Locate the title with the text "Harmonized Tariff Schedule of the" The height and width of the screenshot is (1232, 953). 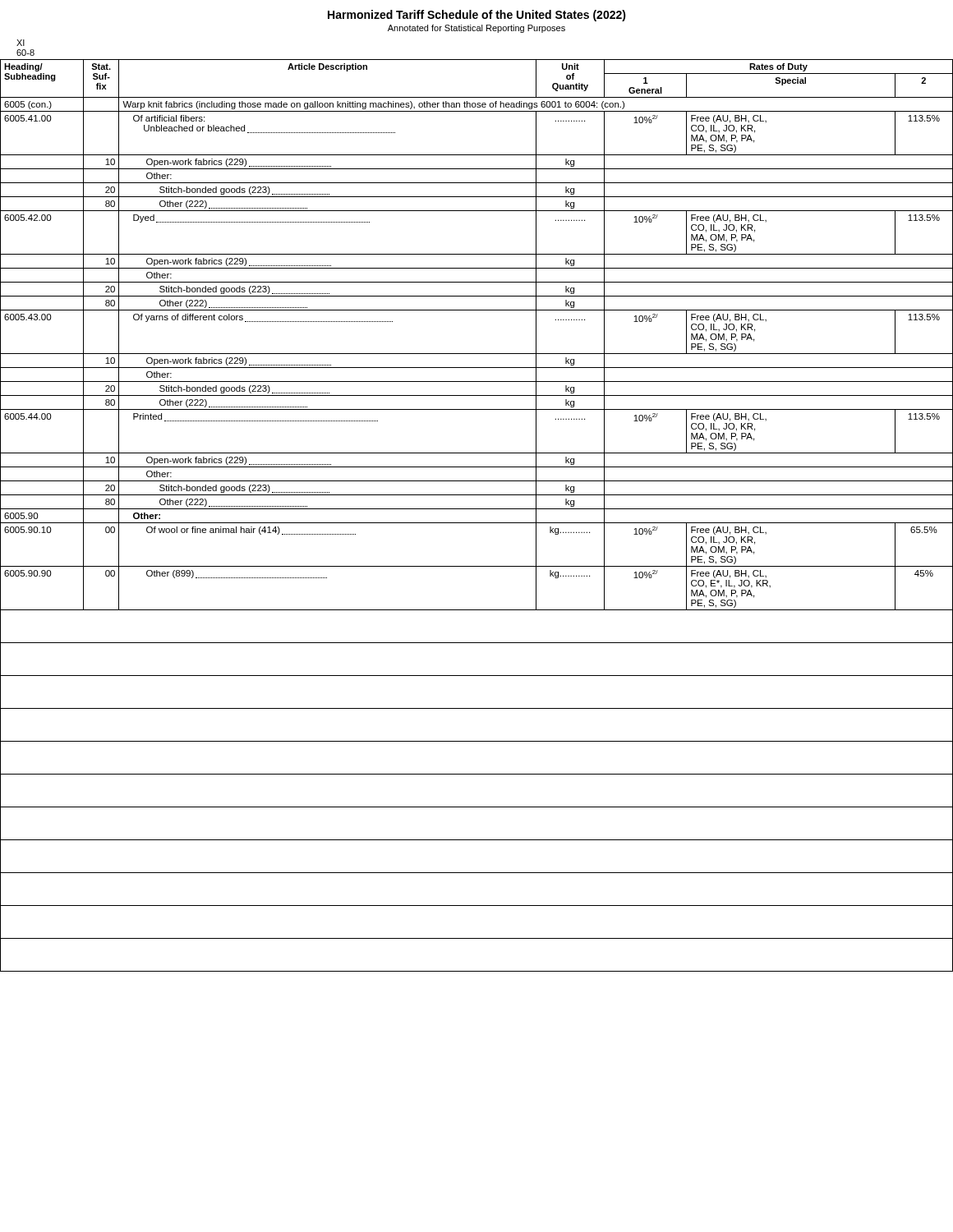476,15
